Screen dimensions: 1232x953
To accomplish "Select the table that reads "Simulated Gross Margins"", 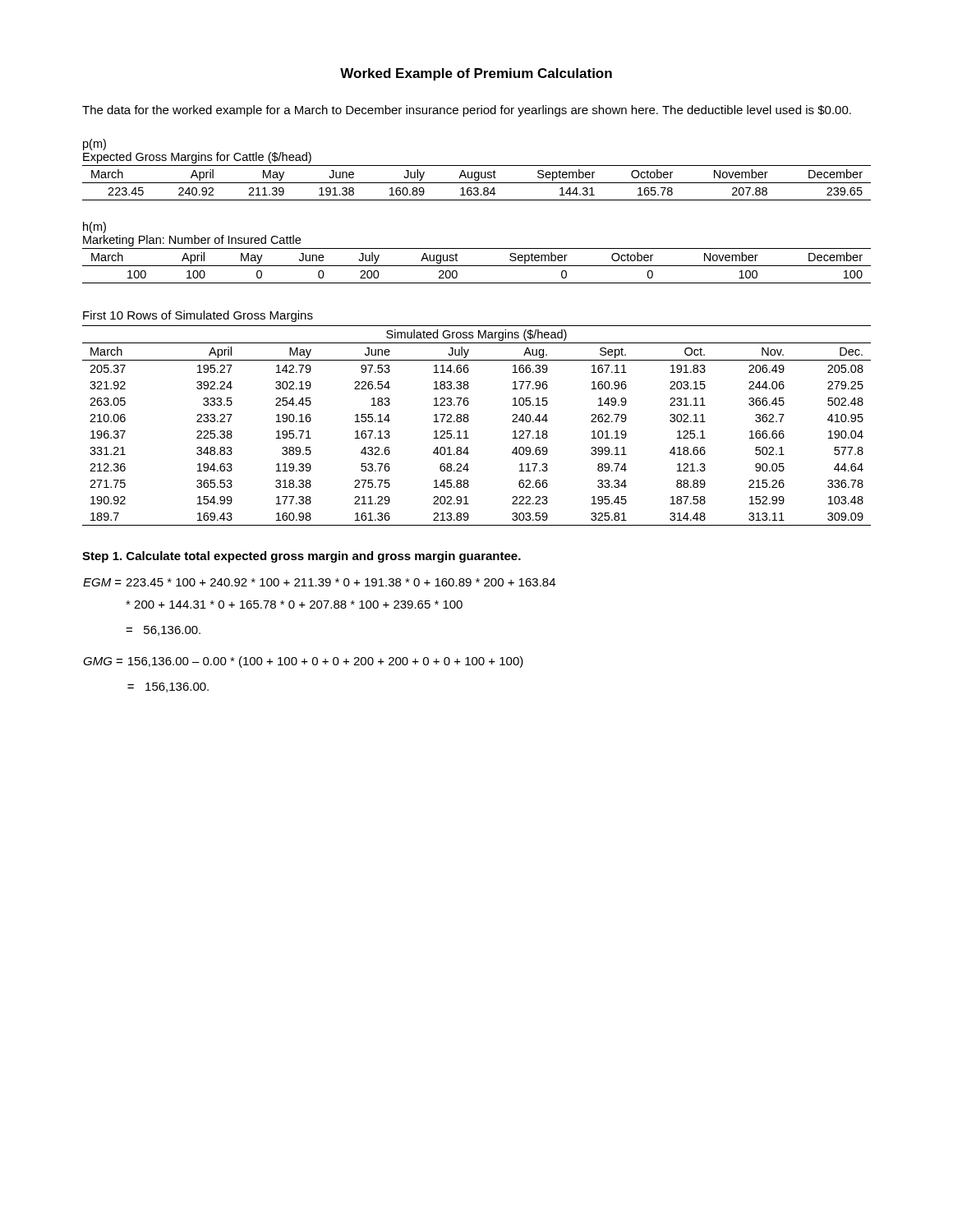I will click(476, 426).
